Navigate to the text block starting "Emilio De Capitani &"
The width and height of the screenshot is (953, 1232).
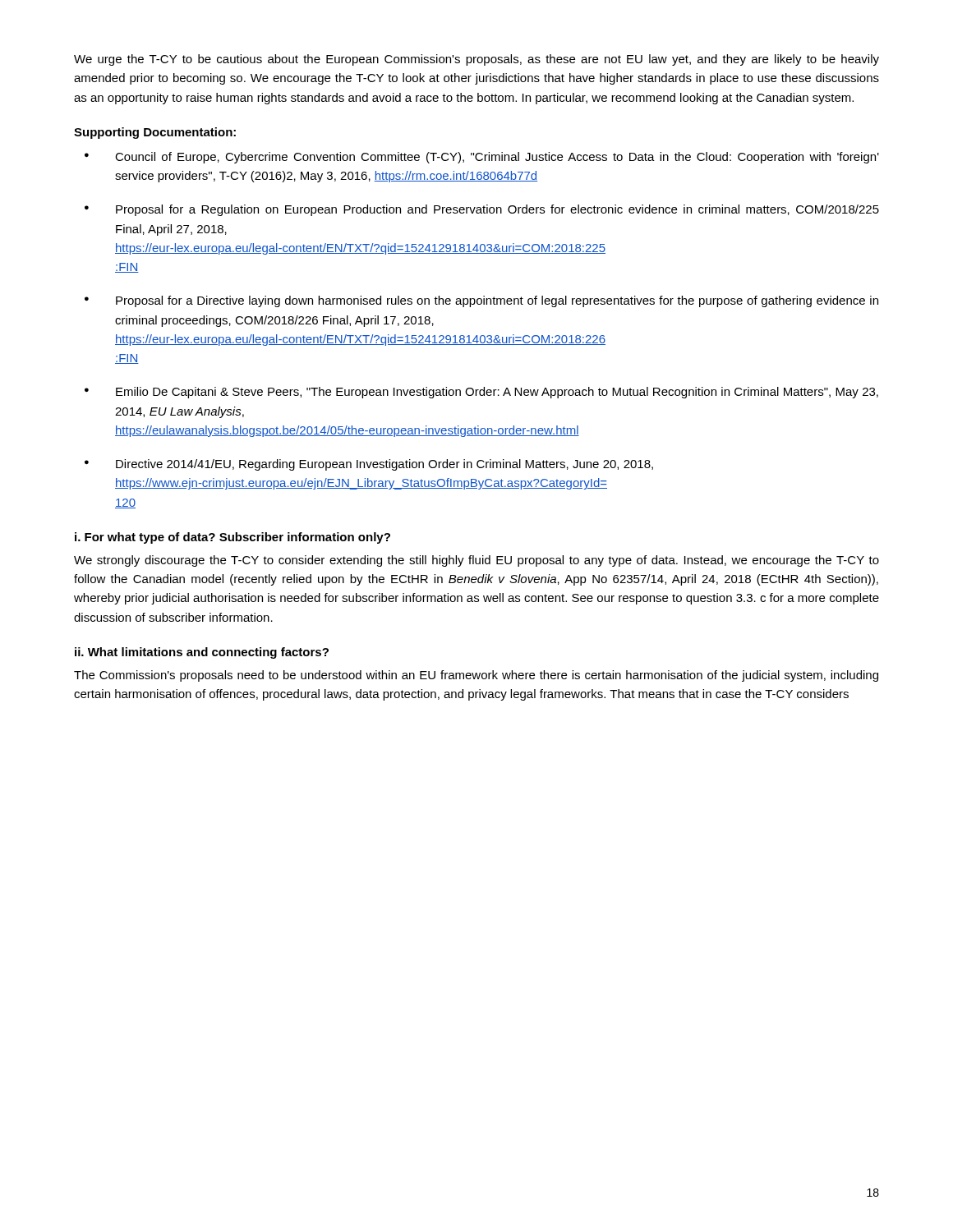[x=497, y=393]
